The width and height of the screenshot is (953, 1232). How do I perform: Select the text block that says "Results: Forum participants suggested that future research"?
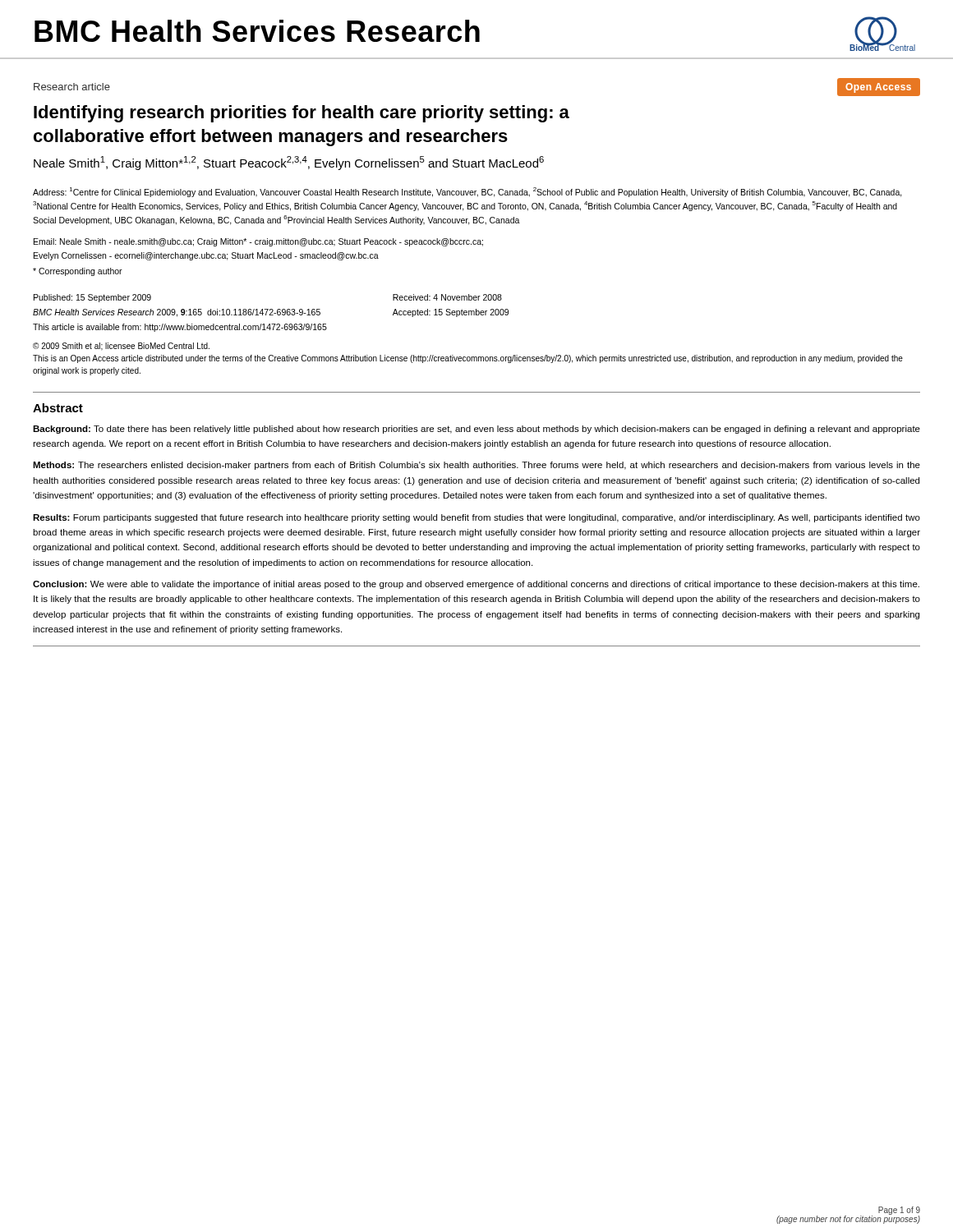[476, 540]
